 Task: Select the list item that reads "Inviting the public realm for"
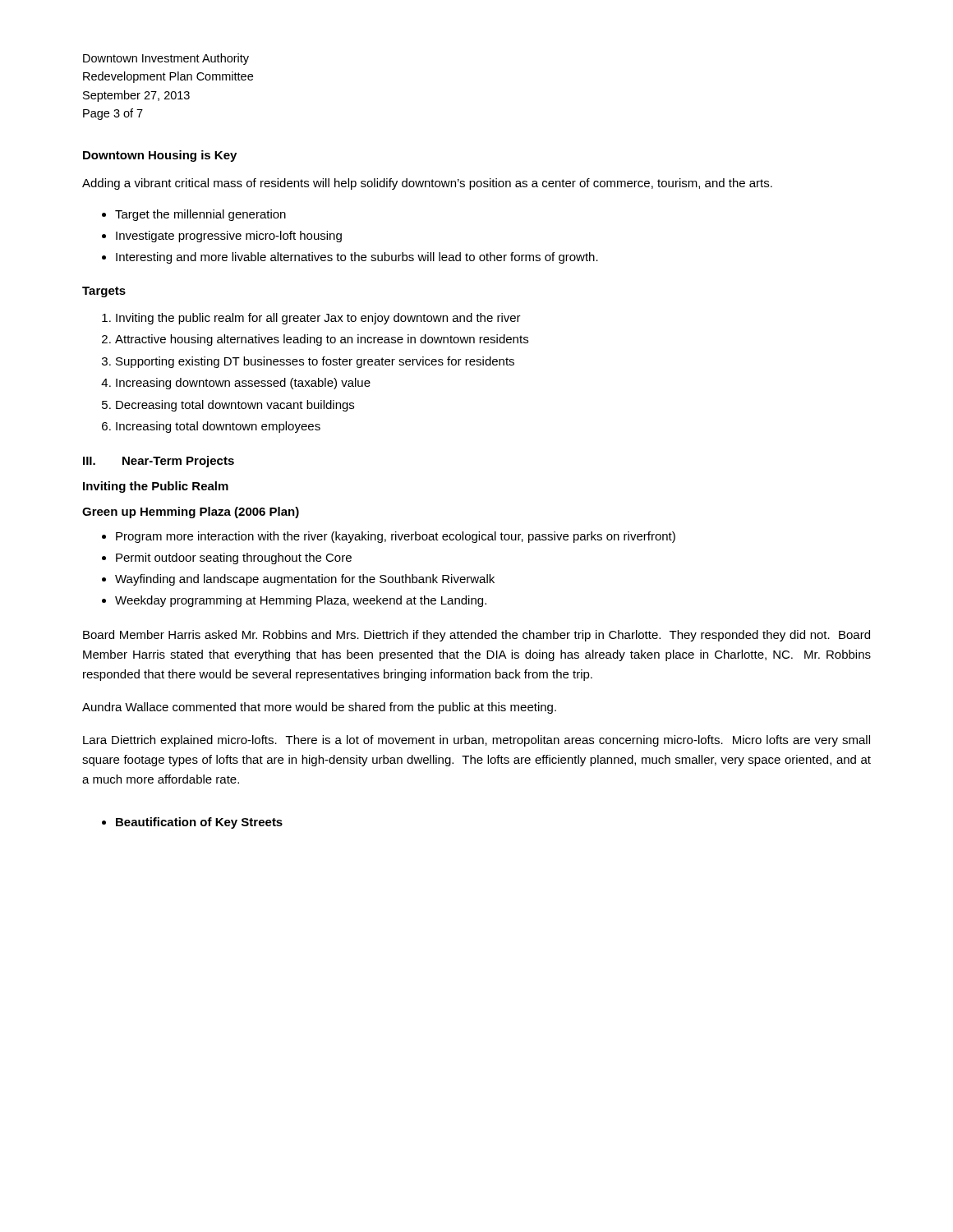click(318, 317)
